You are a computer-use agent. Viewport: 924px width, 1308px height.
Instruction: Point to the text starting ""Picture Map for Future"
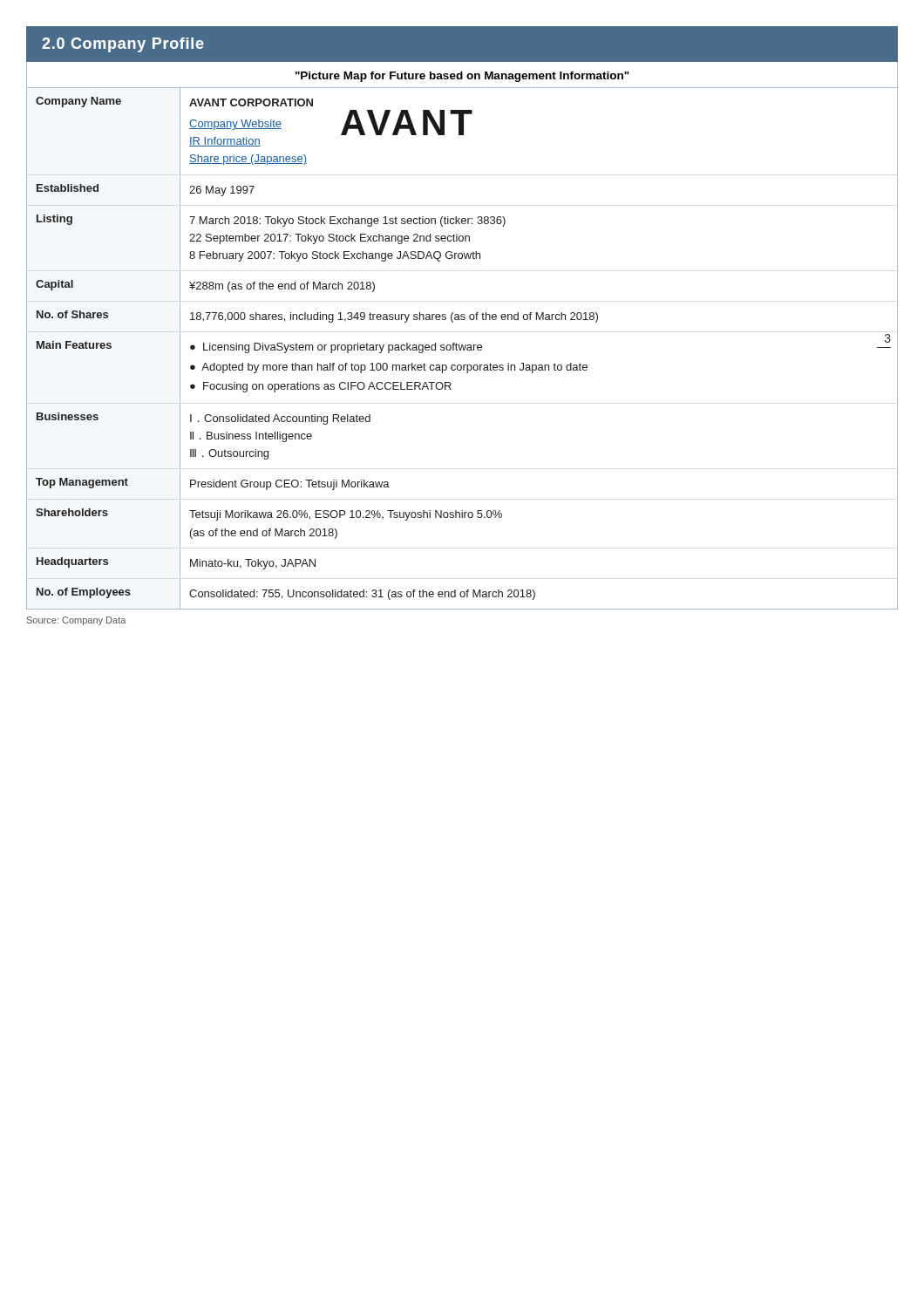click(462, 75)
